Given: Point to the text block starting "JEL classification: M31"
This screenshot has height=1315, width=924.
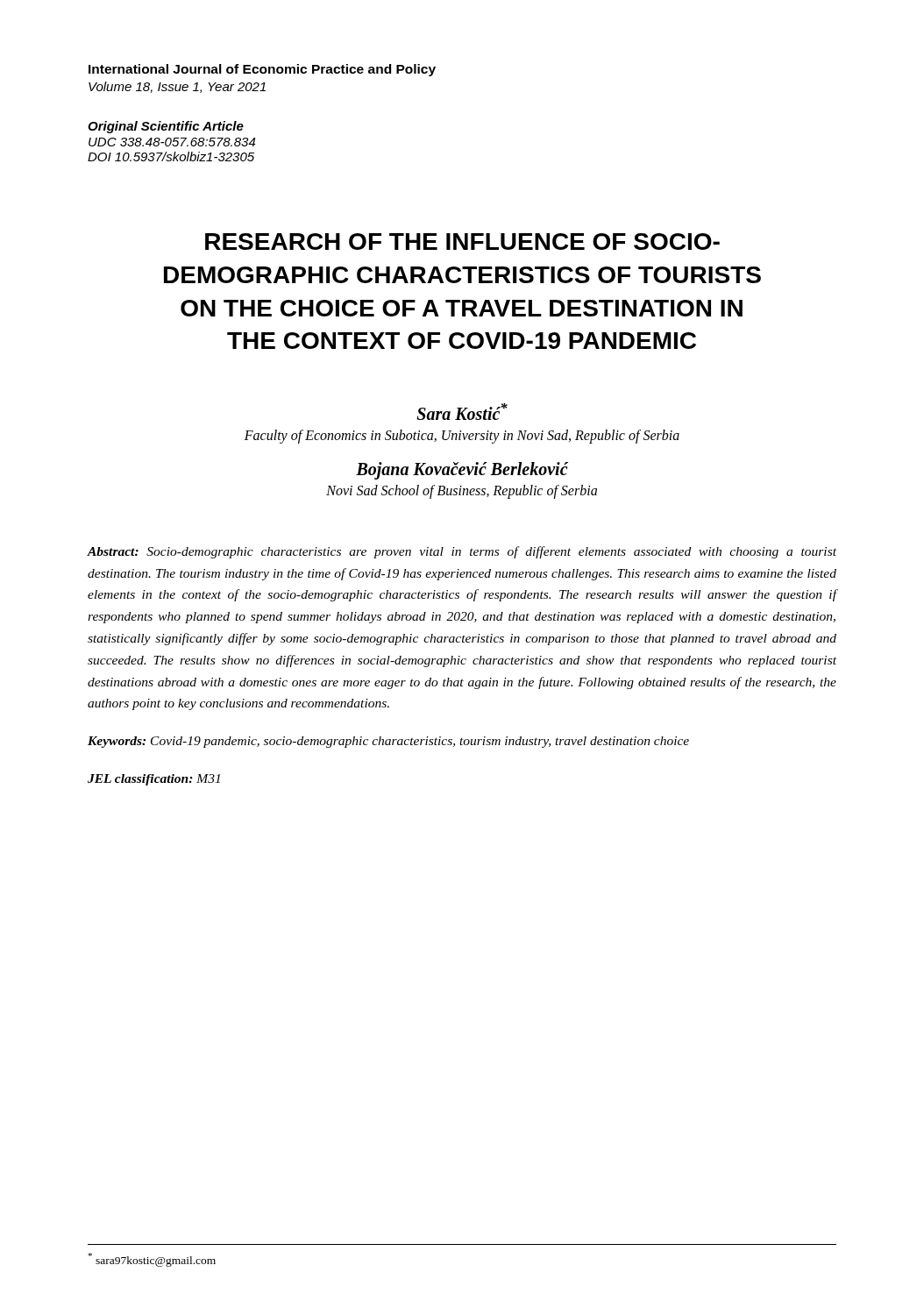Looking at the screenshot, I should point(155,778).
